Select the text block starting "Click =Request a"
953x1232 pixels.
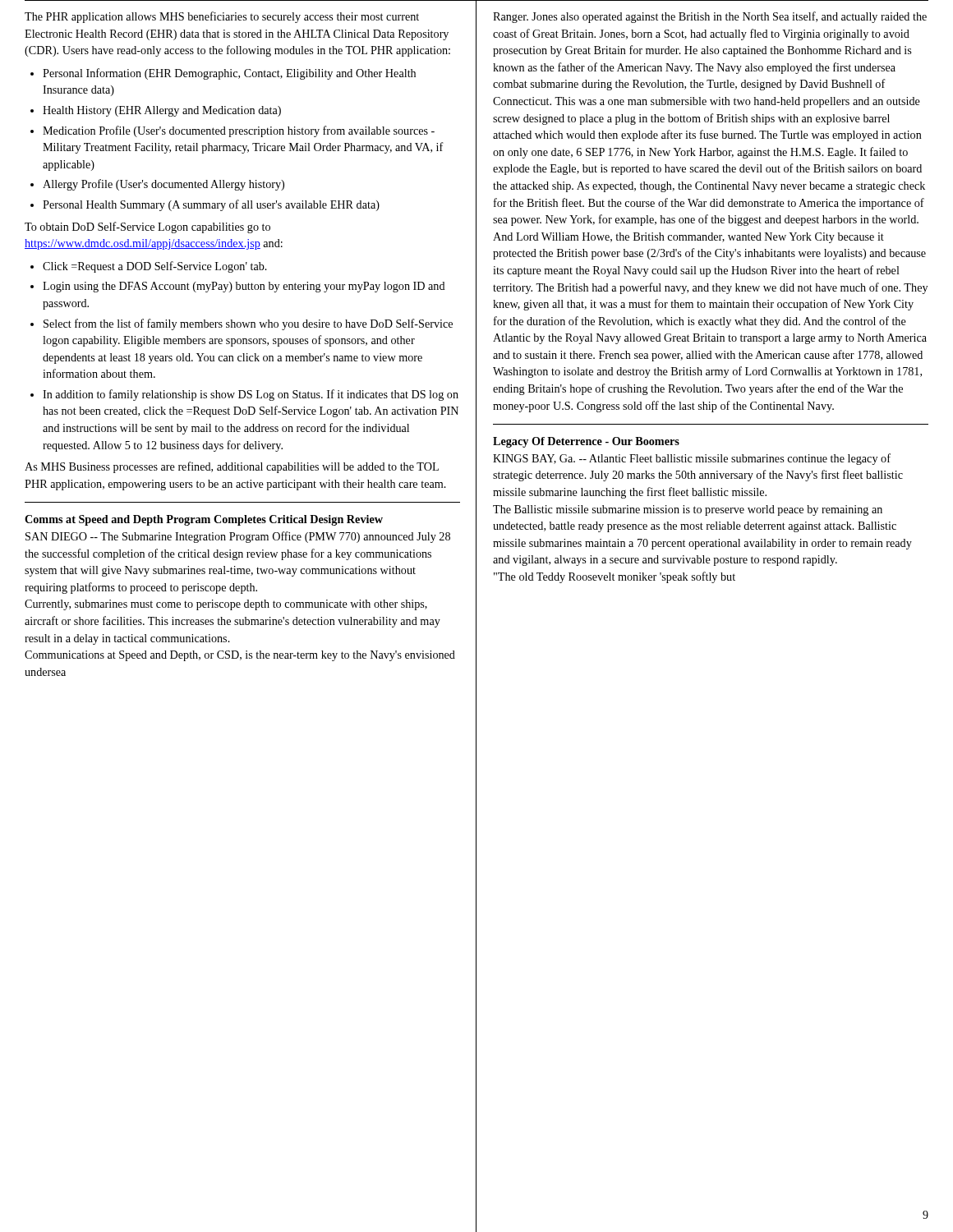tap(155, 266)
